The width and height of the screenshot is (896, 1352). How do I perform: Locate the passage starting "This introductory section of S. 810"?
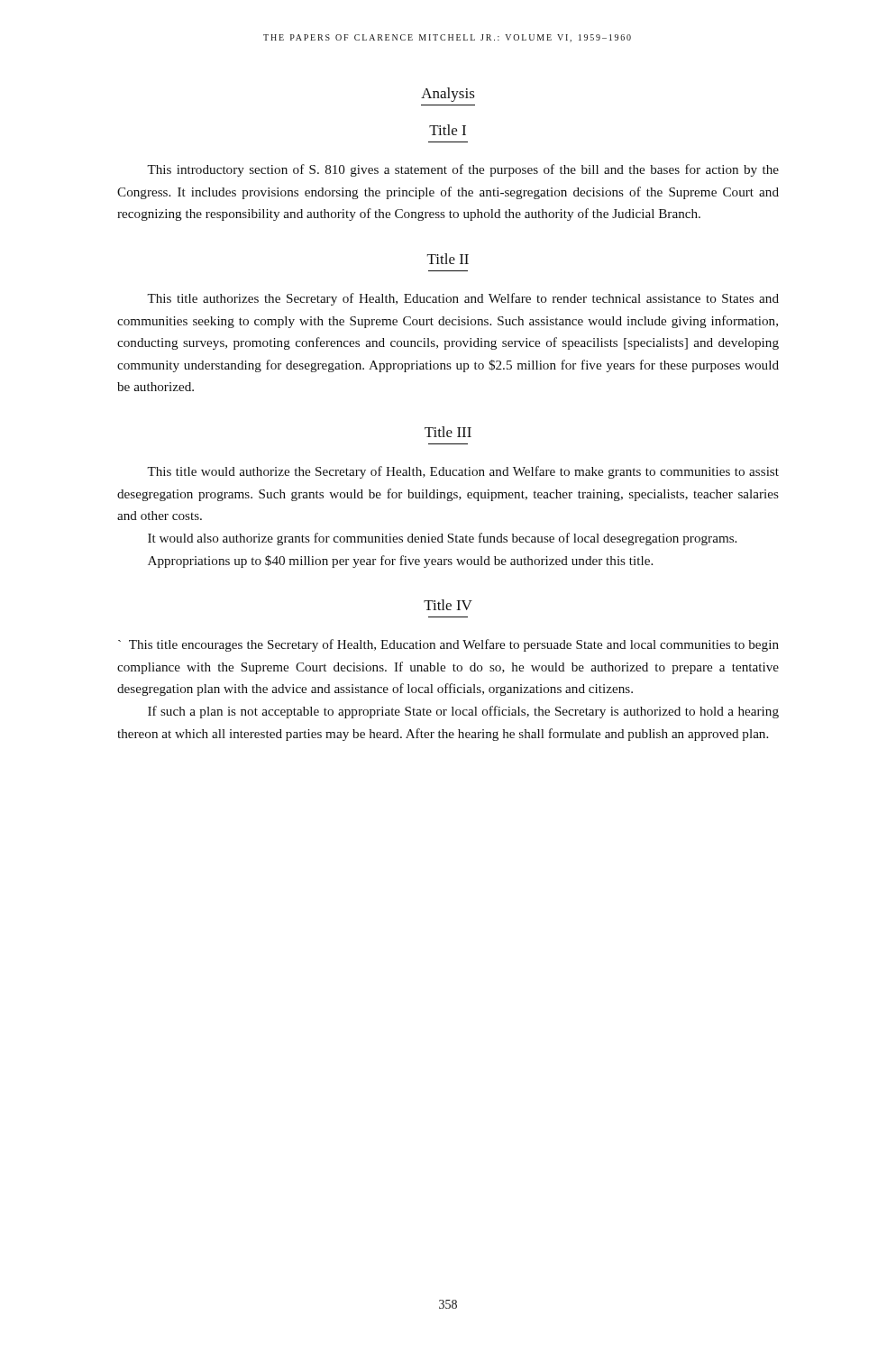coord(448,192)
